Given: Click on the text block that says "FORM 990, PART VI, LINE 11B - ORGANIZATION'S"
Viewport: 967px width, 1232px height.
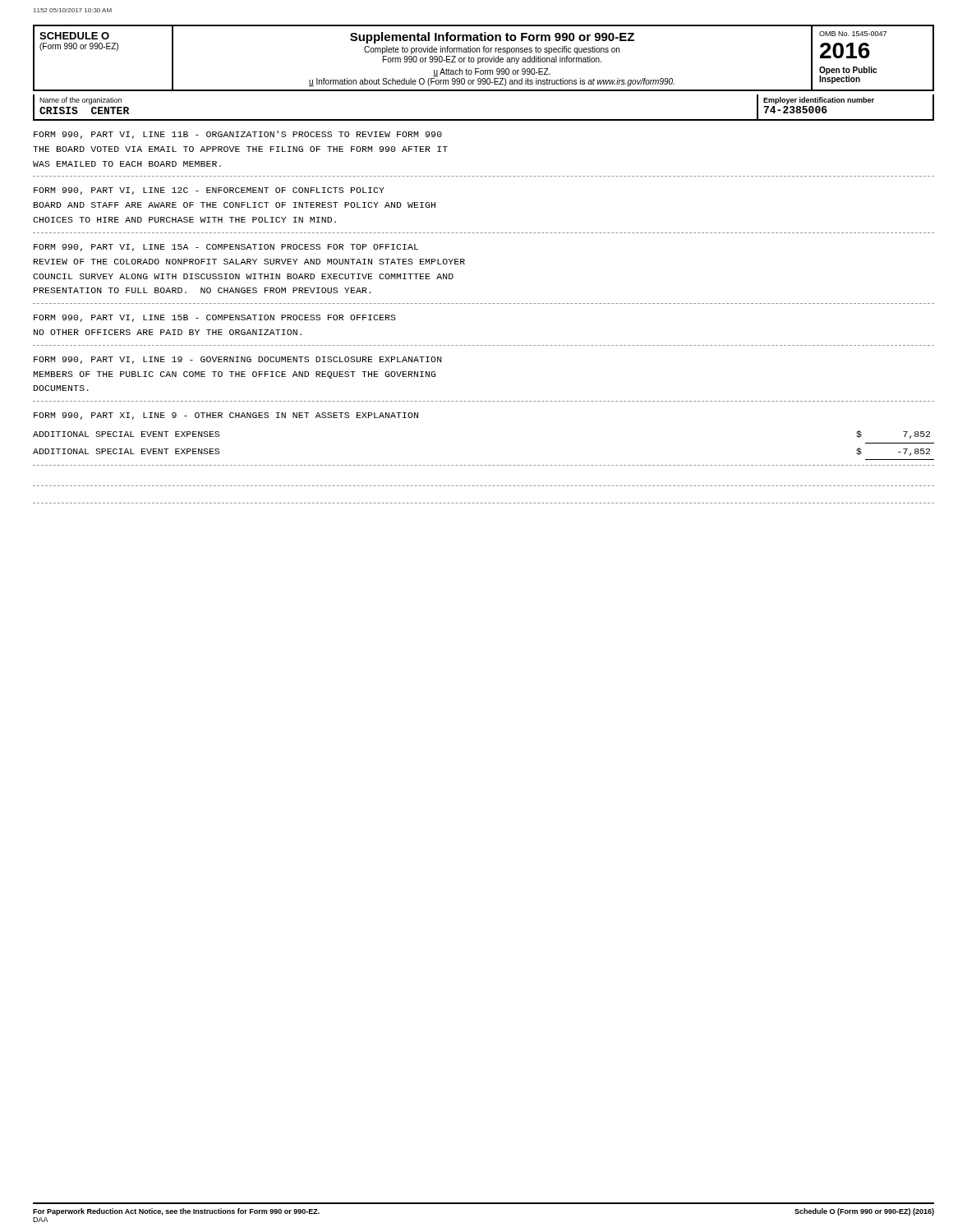Looking at the screenshot, I should (238, 135).
